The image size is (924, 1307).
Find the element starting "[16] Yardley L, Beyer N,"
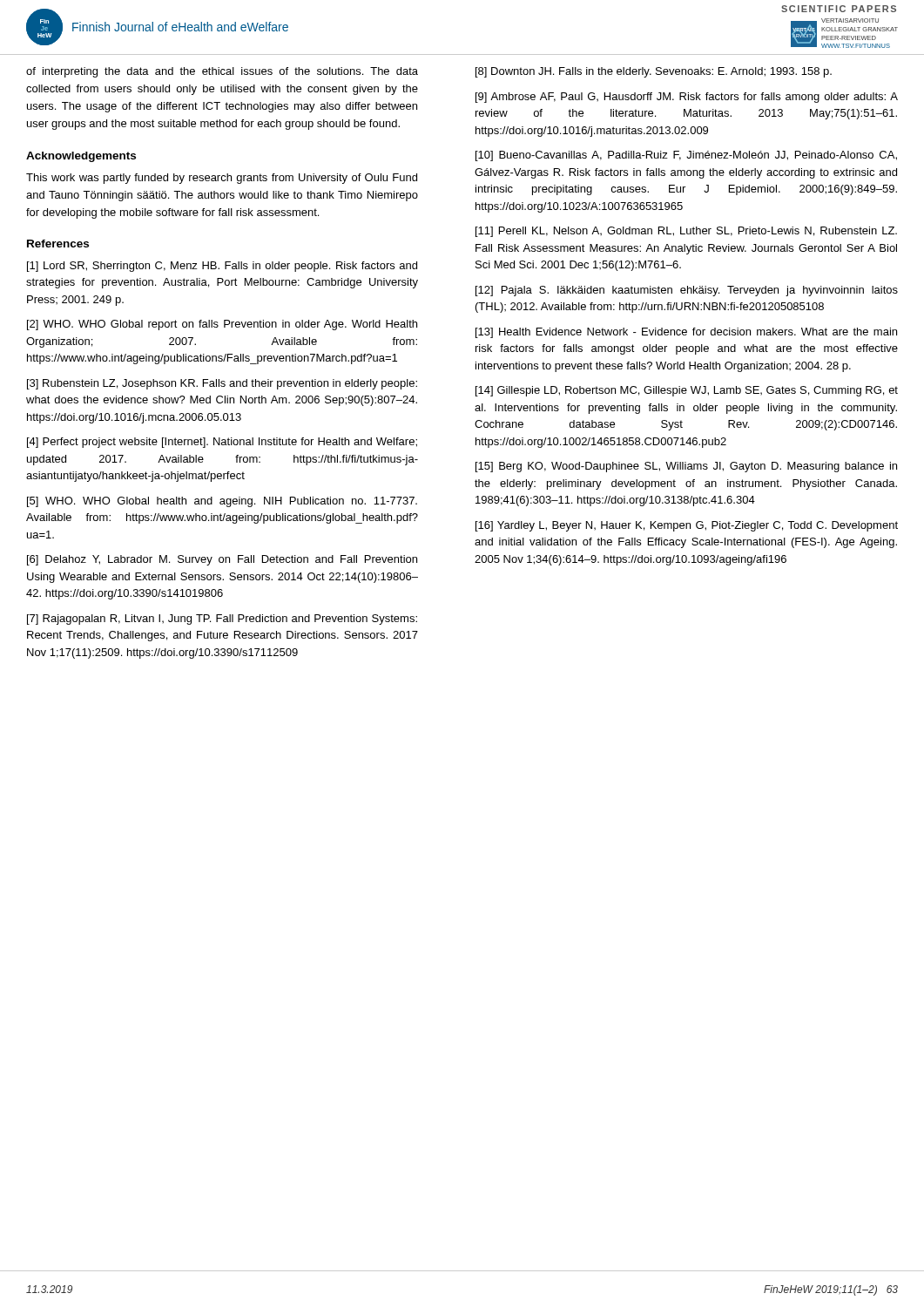[x=686, y=541]
